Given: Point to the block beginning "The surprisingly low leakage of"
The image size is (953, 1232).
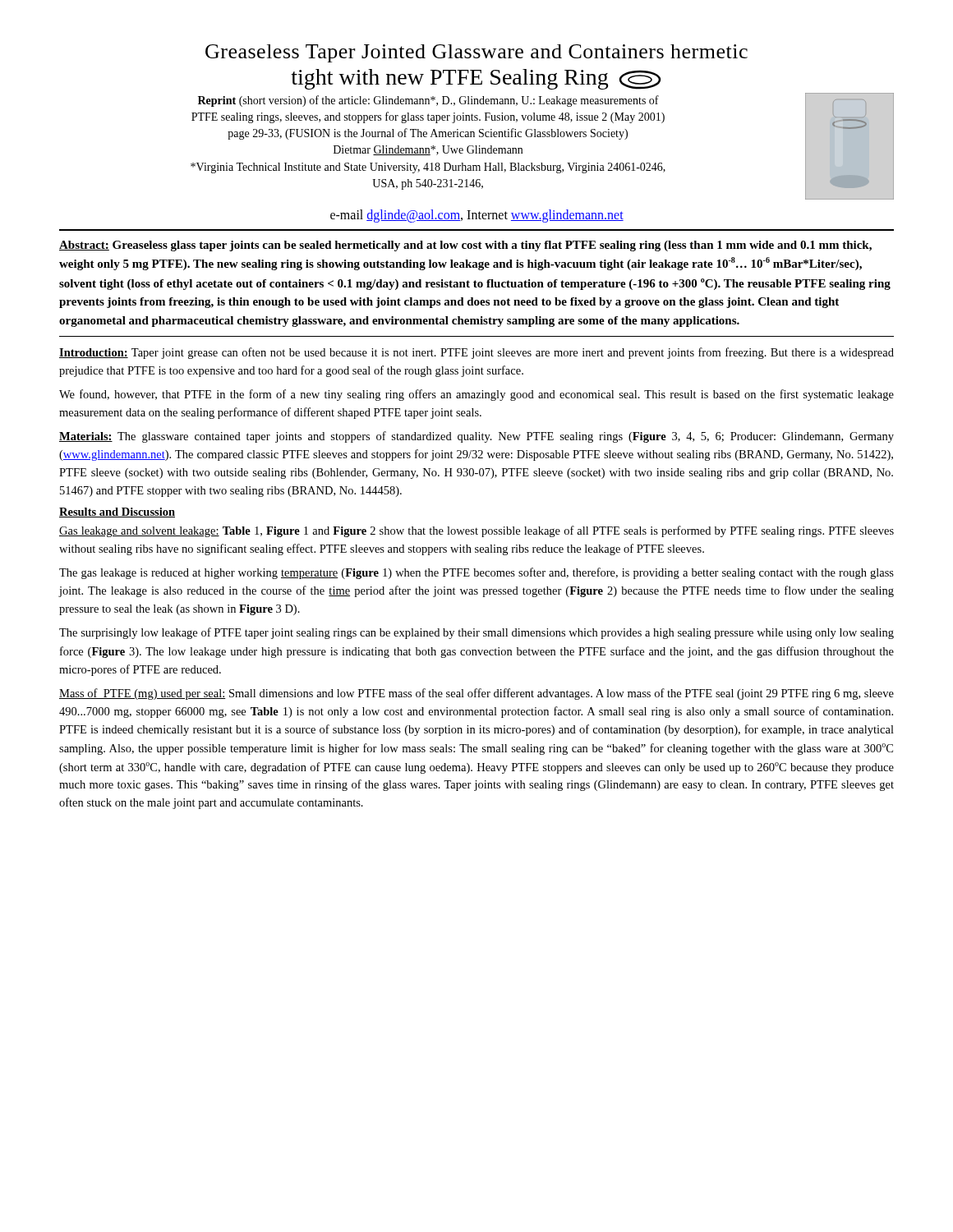Looking at the screenshot, I should click(476, 651).
